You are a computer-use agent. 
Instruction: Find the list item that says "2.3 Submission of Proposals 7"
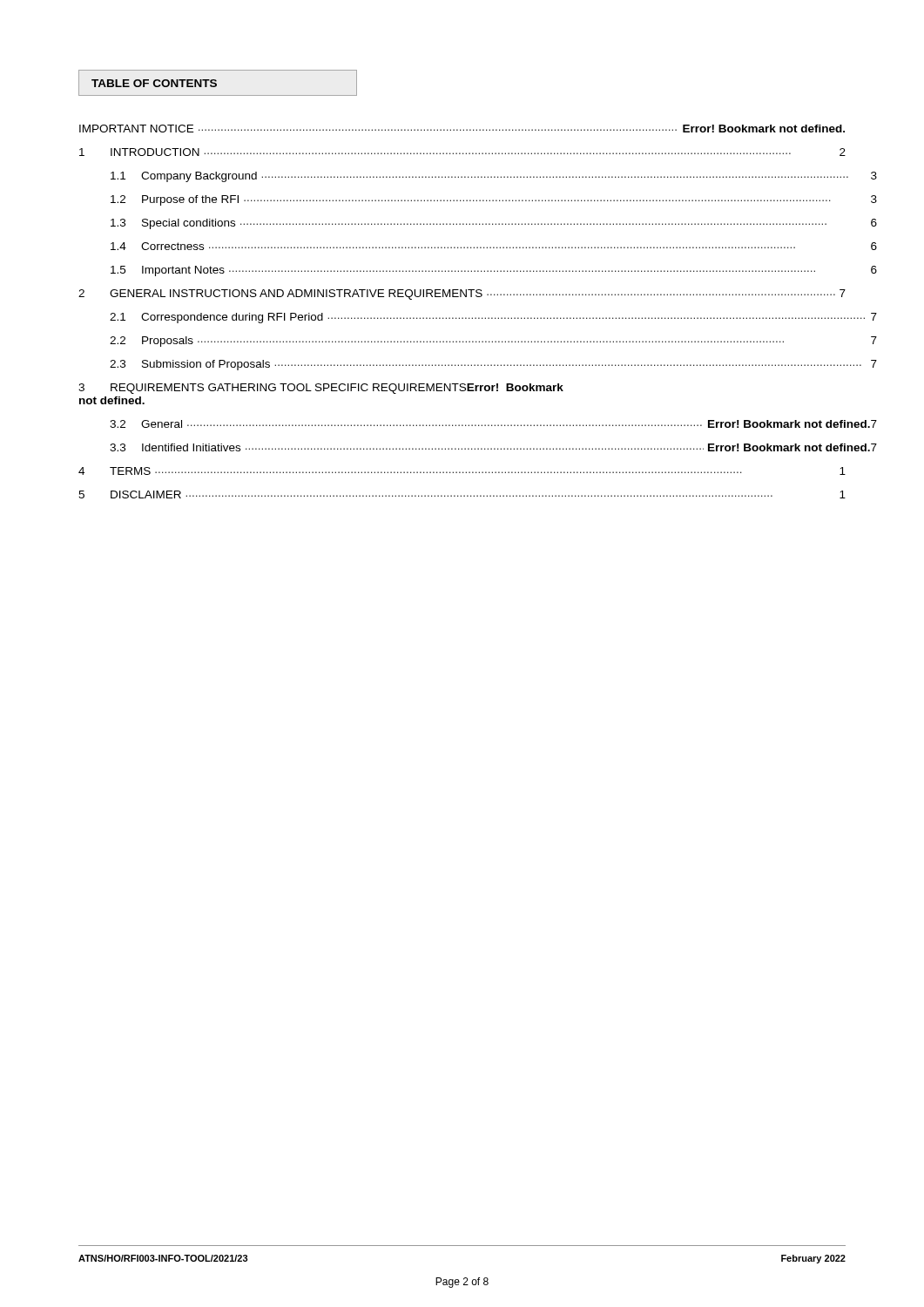[493, 364]
